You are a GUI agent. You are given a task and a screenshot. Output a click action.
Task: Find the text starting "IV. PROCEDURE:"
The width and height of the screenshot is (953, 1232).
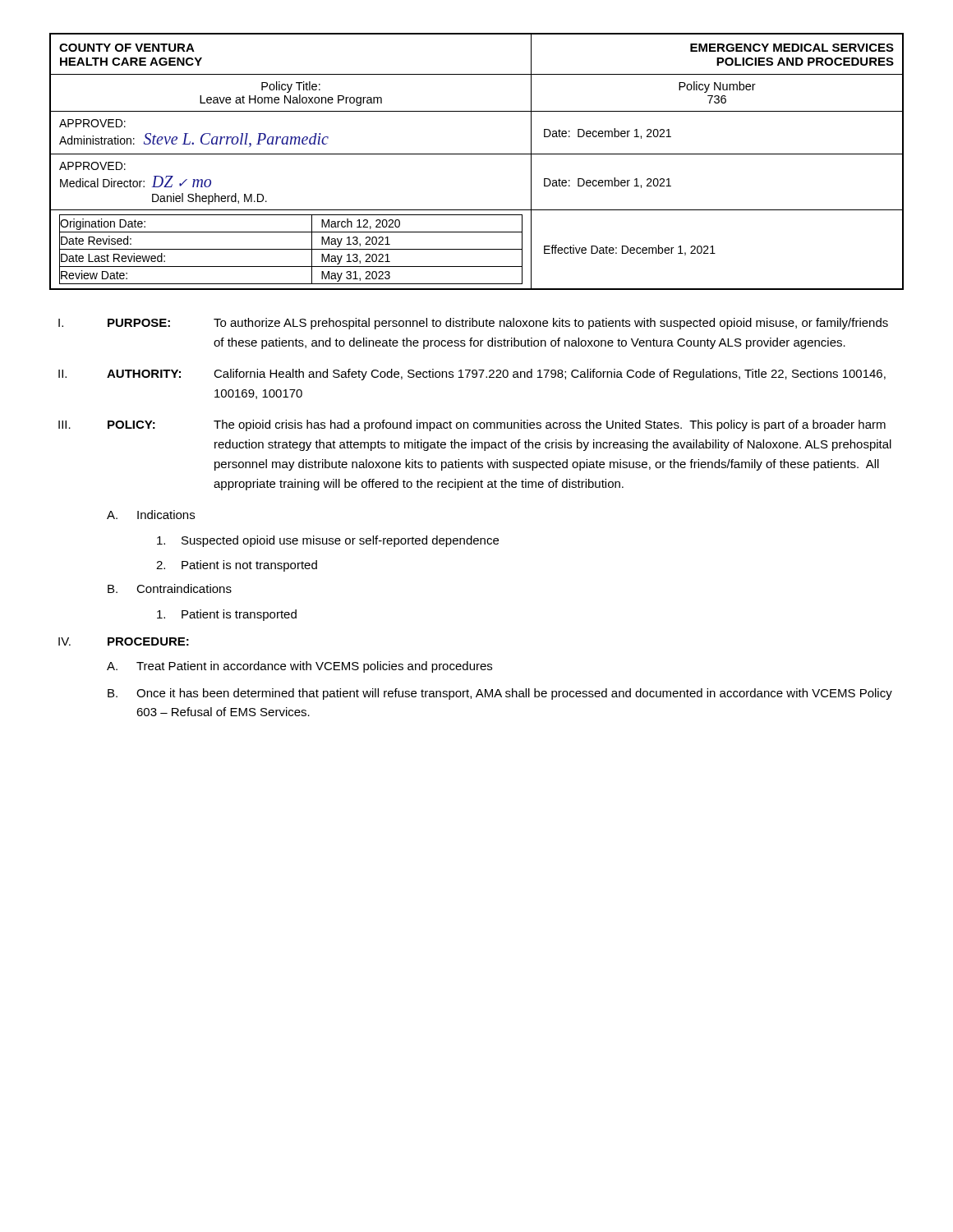[124, 641]
